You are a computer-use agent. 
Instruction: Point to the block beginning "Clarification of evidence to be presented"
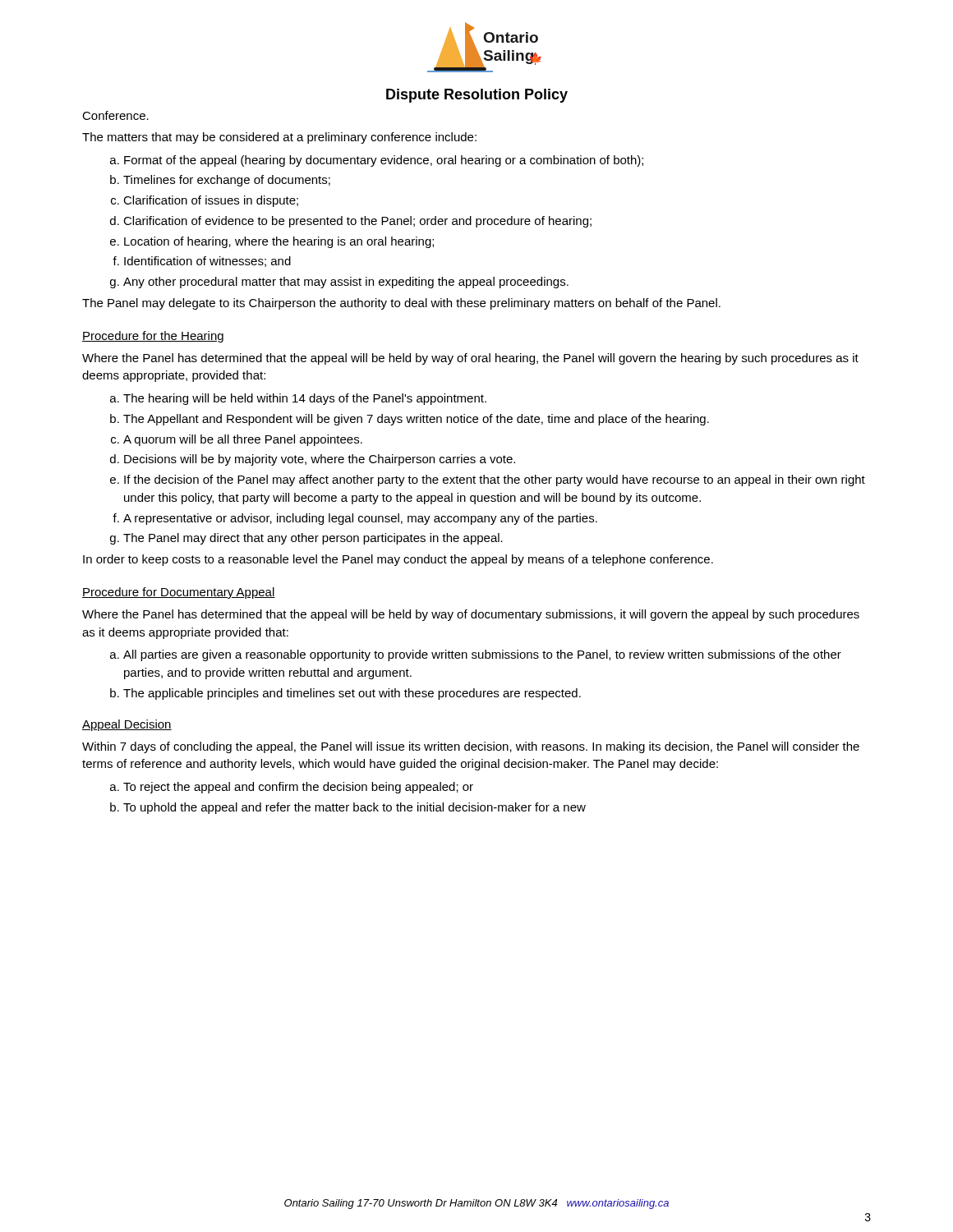(x=358, y=220)
